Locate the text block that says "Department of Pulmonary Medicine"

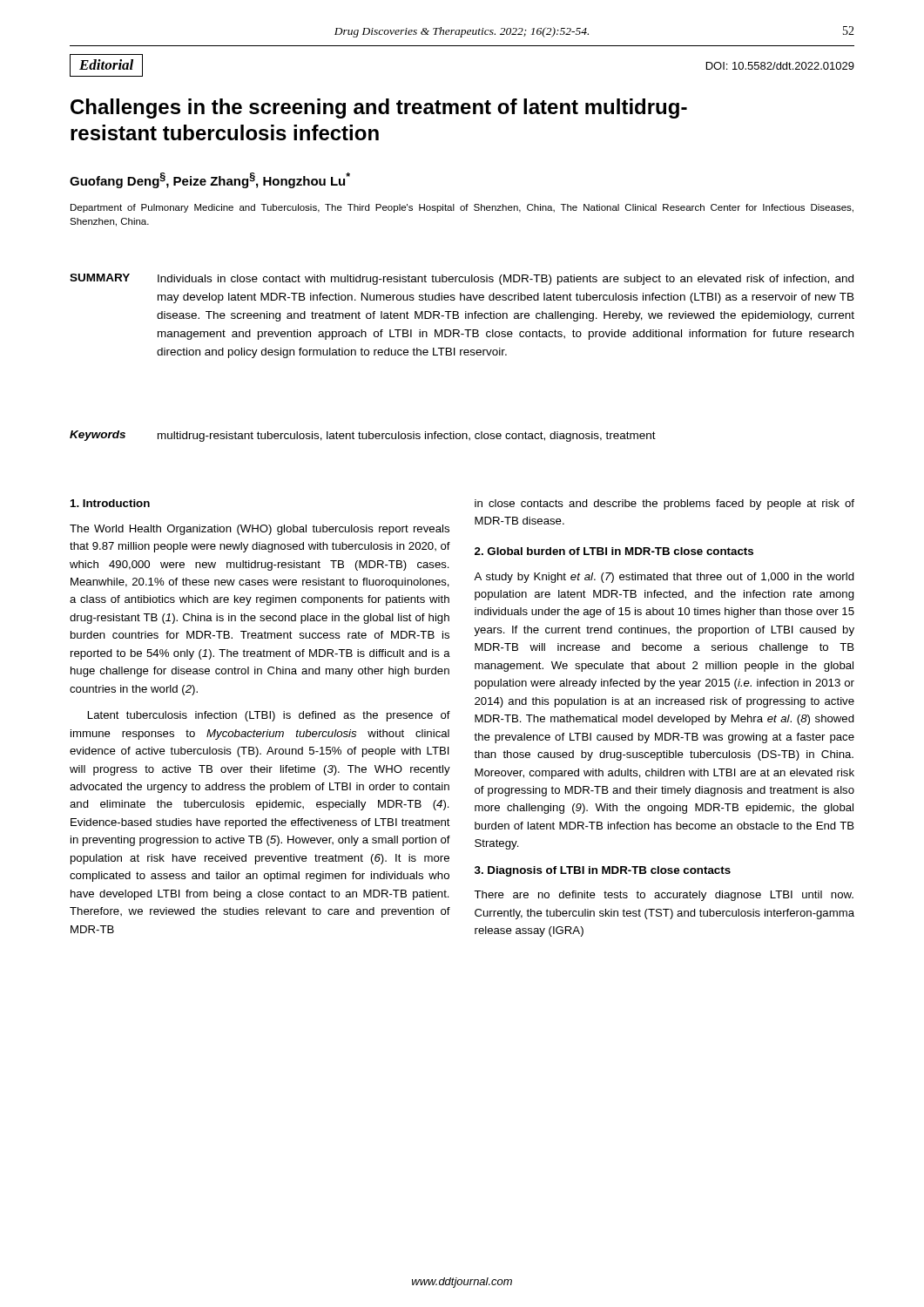[462, 214]
